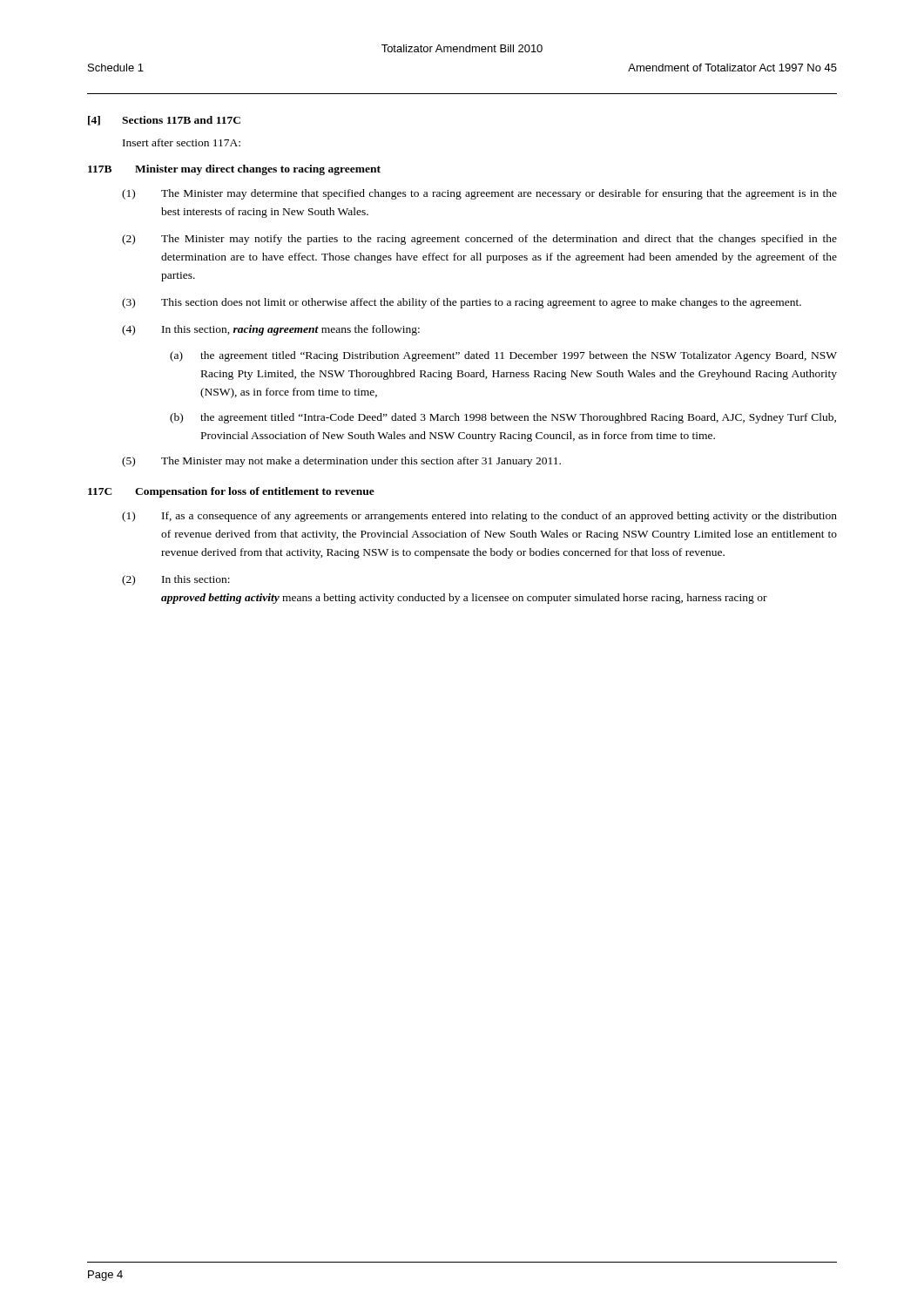Select the list item that says "(b) the agreement"
Image resolution: width=924 pixels, height=1307 pixels.
pos(503,427)
